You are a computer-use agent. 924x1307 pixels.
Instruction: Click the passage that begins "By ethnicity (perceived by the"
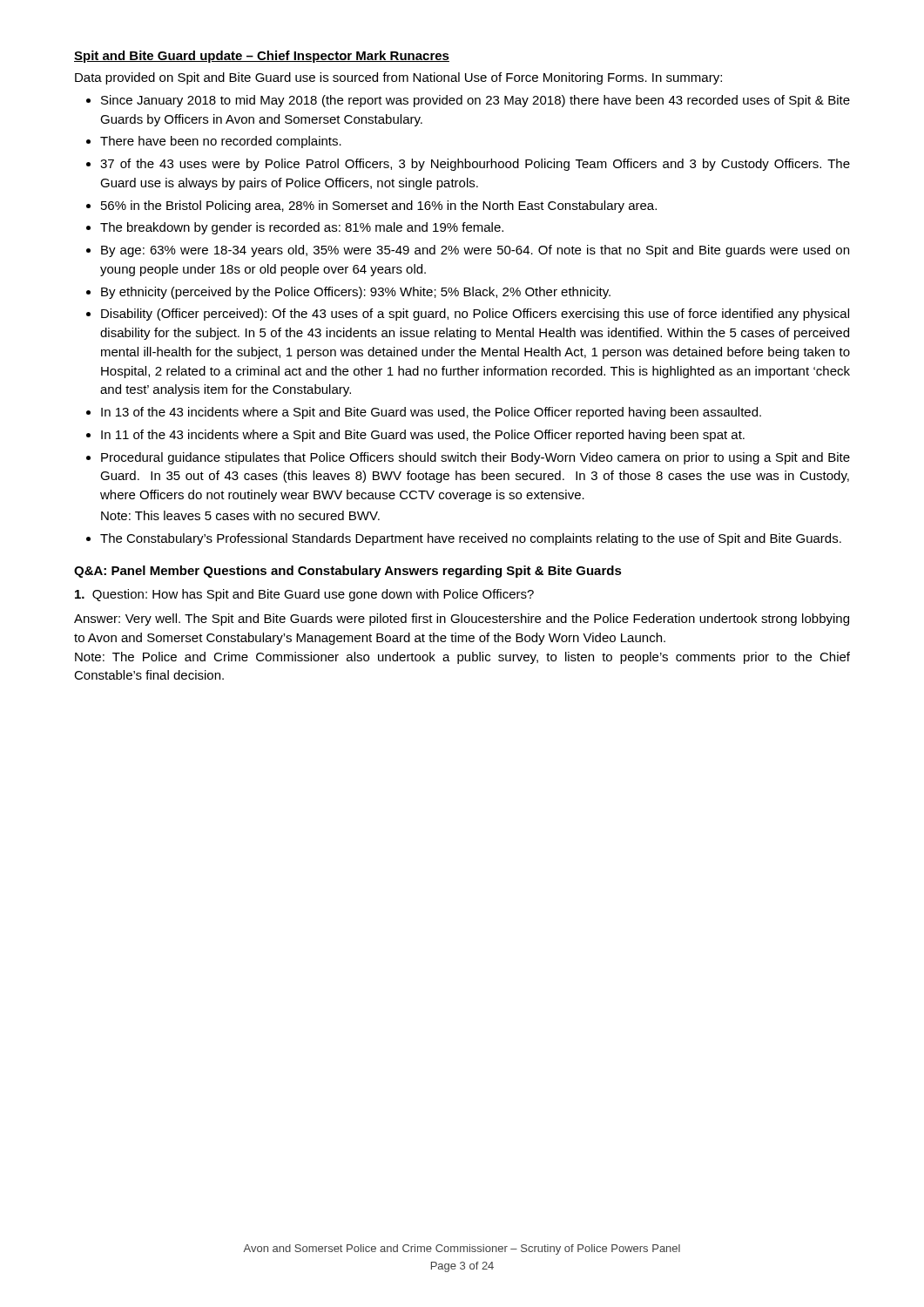[356, 291]
